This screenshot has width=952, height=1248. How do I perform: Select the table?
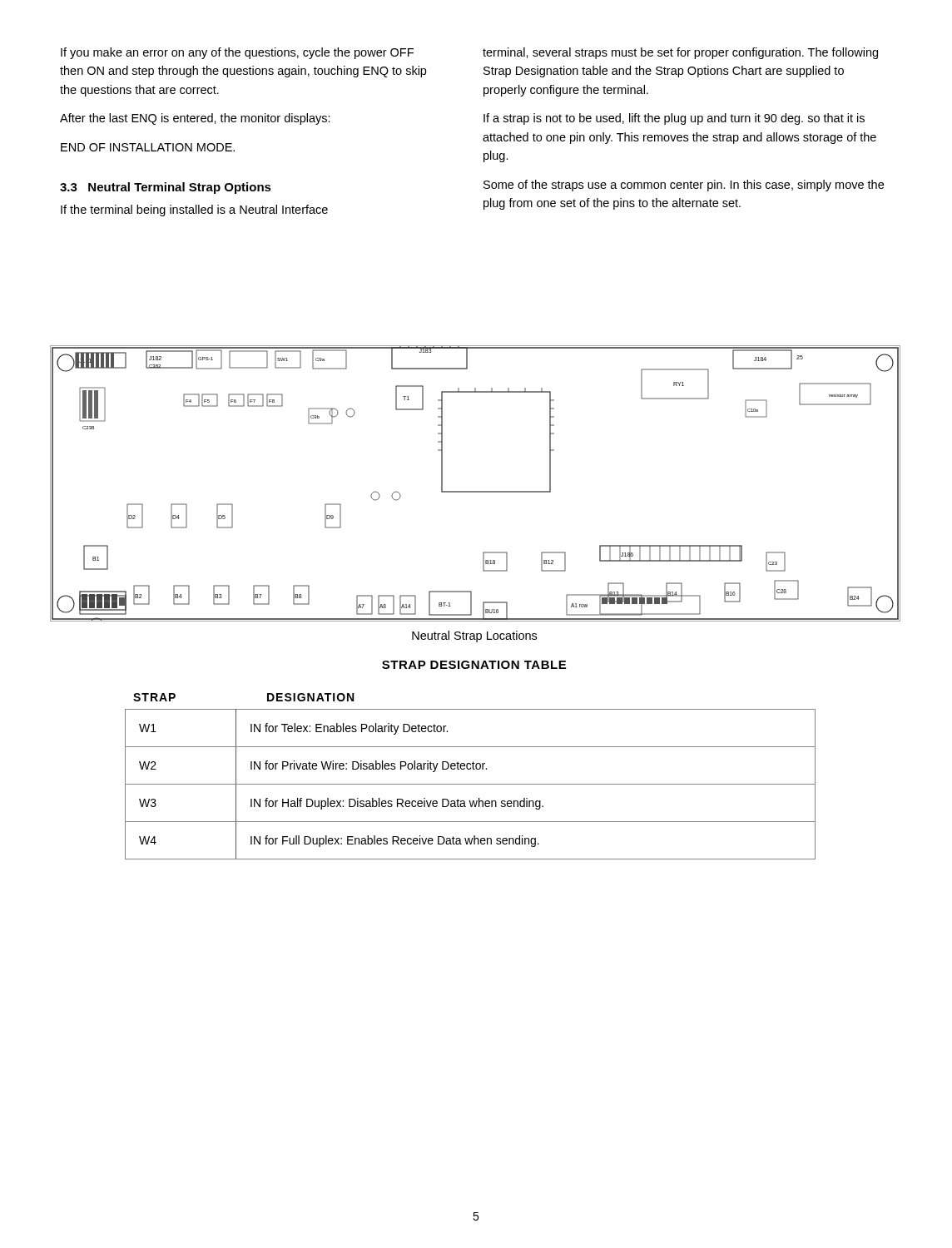click(470, 784)
